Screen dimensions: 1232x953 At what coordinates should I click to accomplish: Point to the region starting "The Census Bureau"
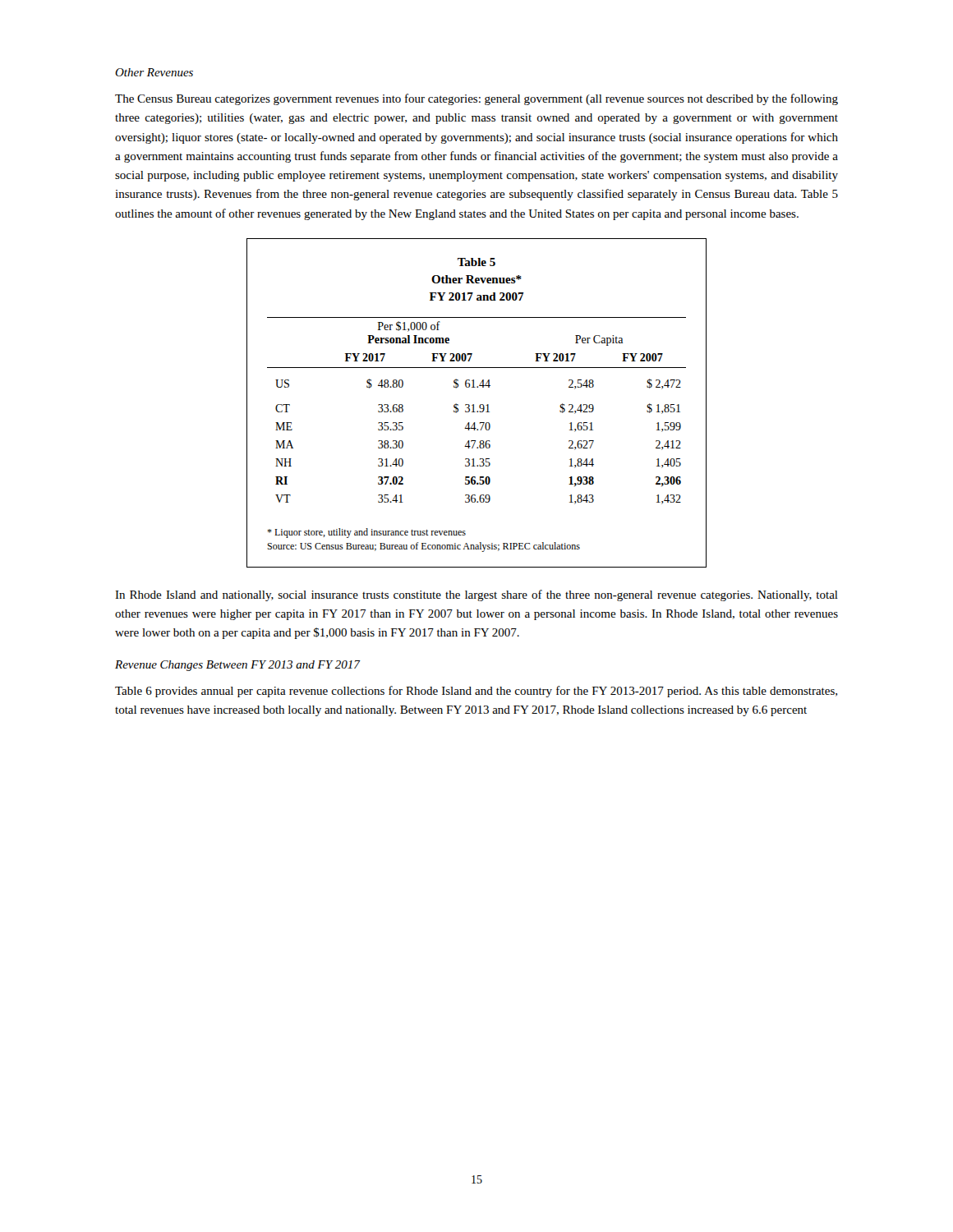point(476,156)
